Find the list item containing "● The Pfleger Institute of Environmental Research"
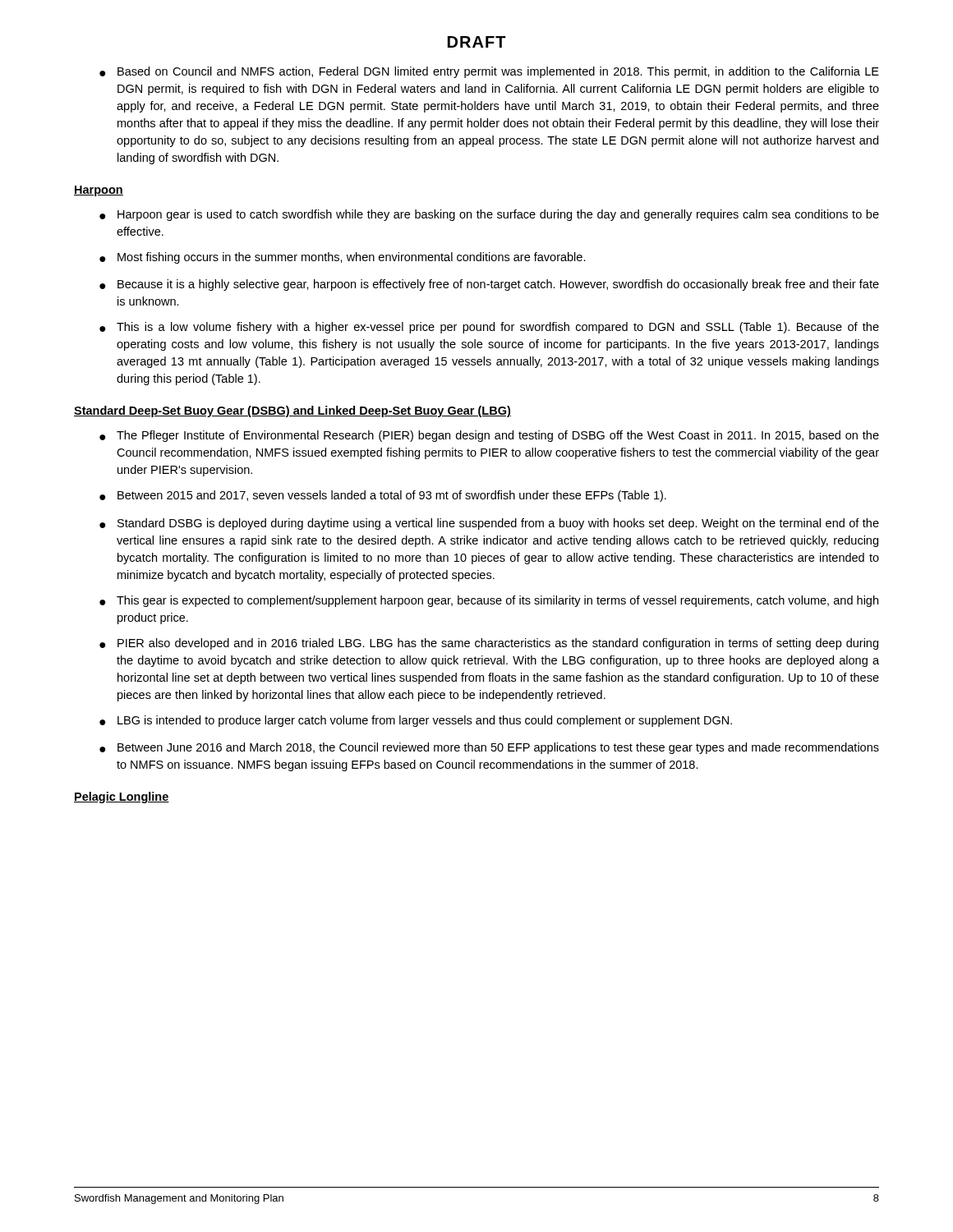Viewport: 953px width, 1232px height. (x=489, y=453)
